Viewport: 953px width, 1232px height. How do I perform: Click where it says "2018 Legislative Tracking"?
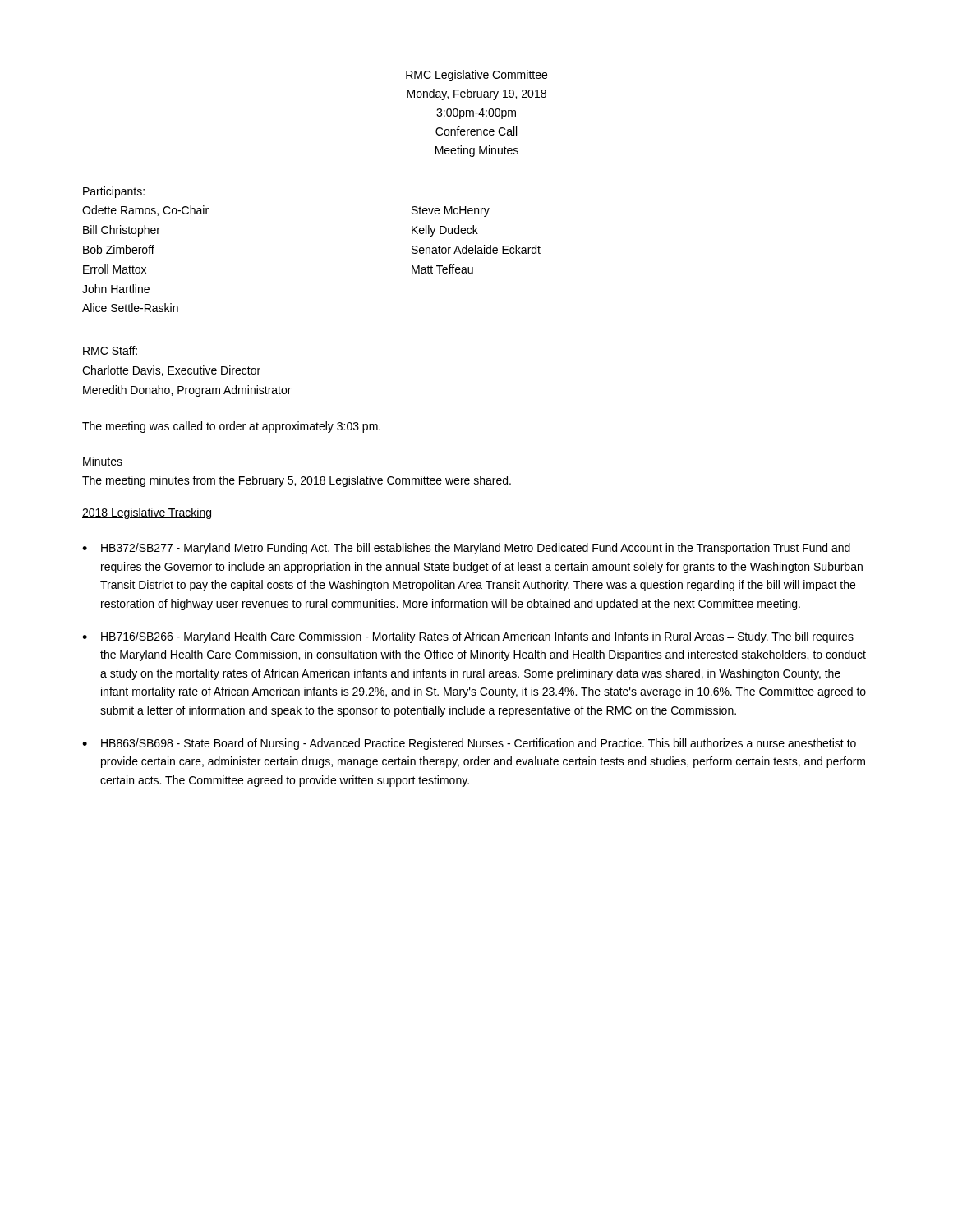coord(147,513)
